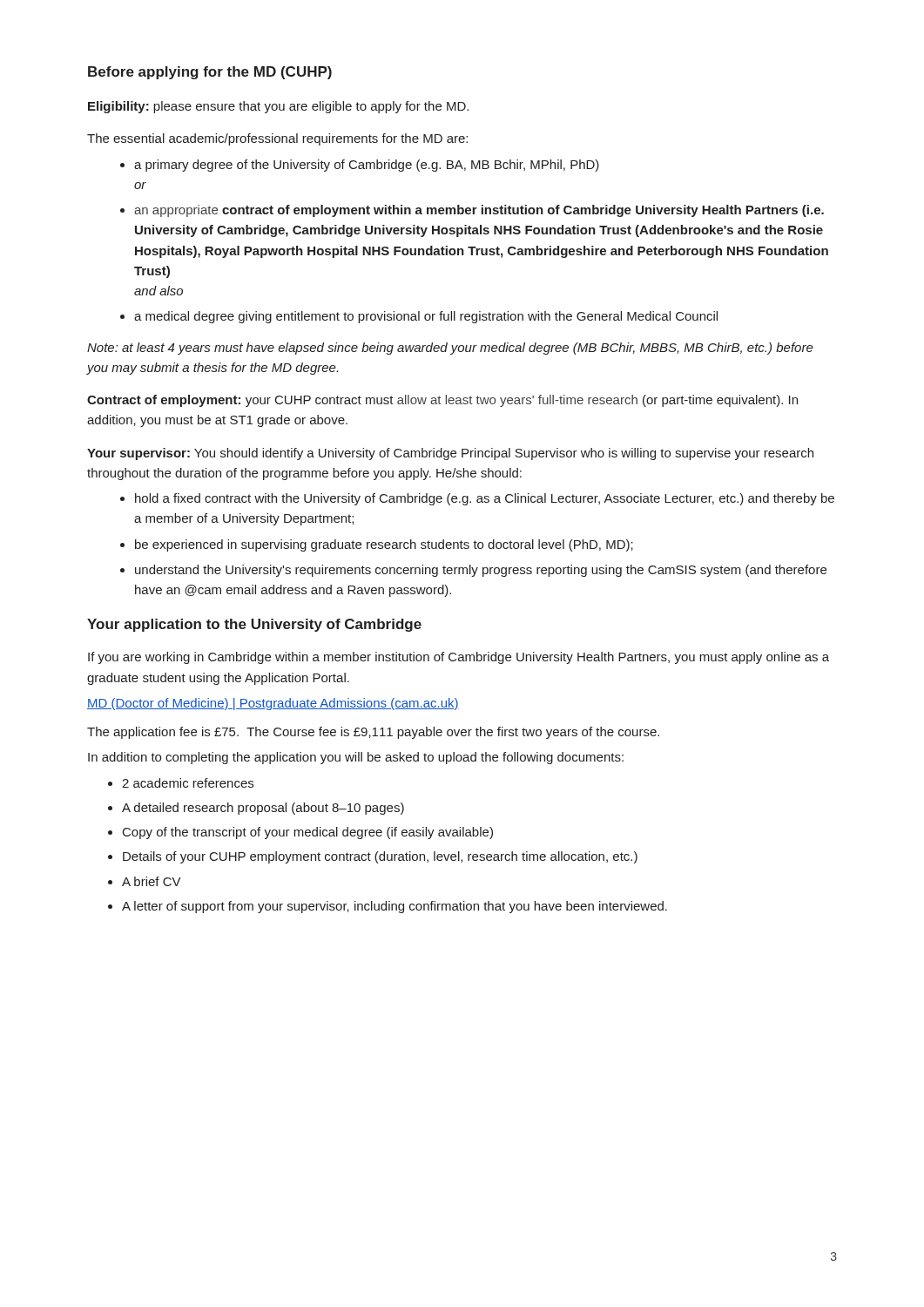Locate the section header that reads "Before applying for the"
The image size is (924, 1307).
(x=210, y=72)
